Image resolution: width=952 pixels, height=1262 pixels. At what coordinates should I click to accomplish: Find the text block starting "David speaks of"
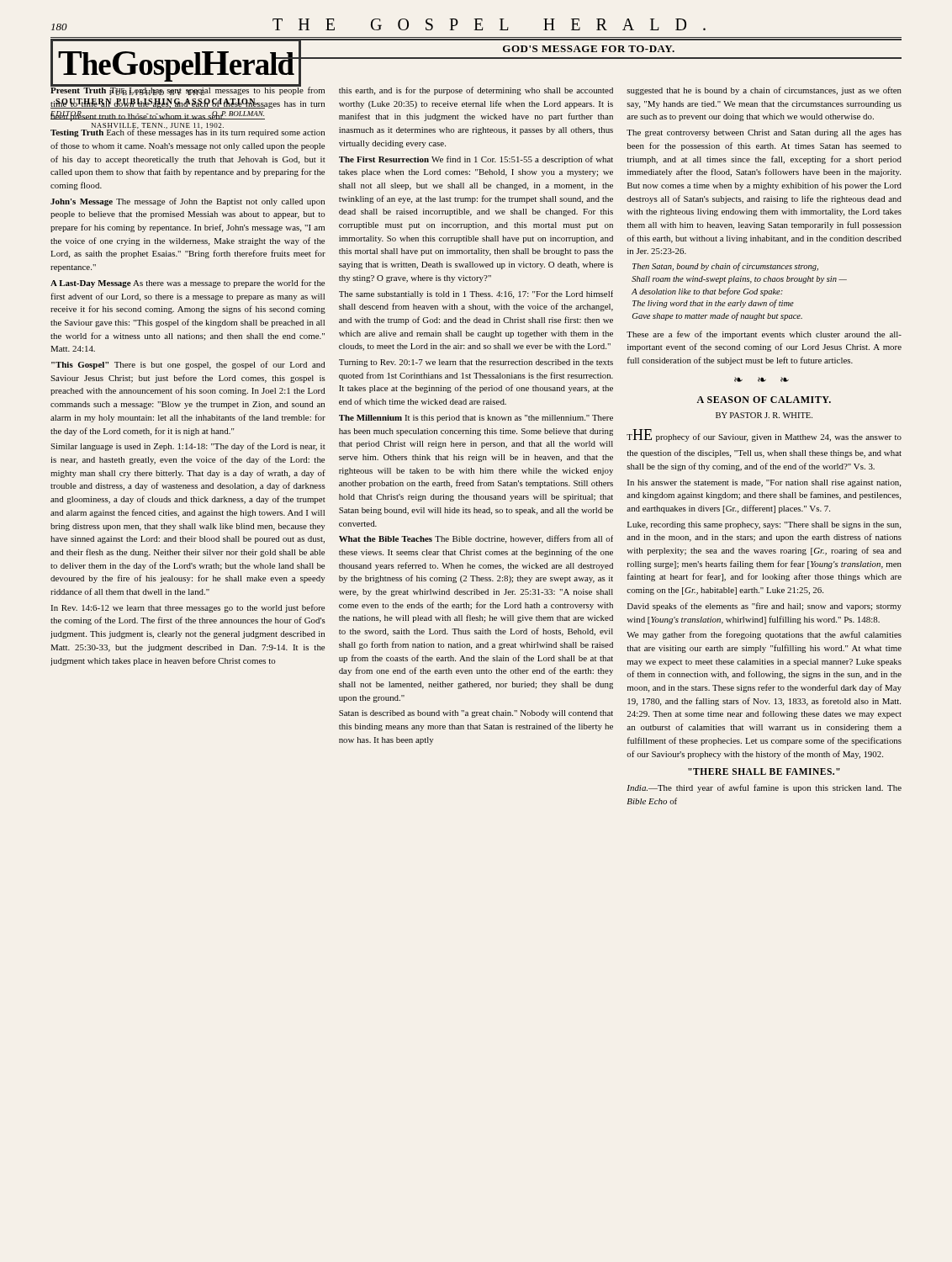click(764, 612)
